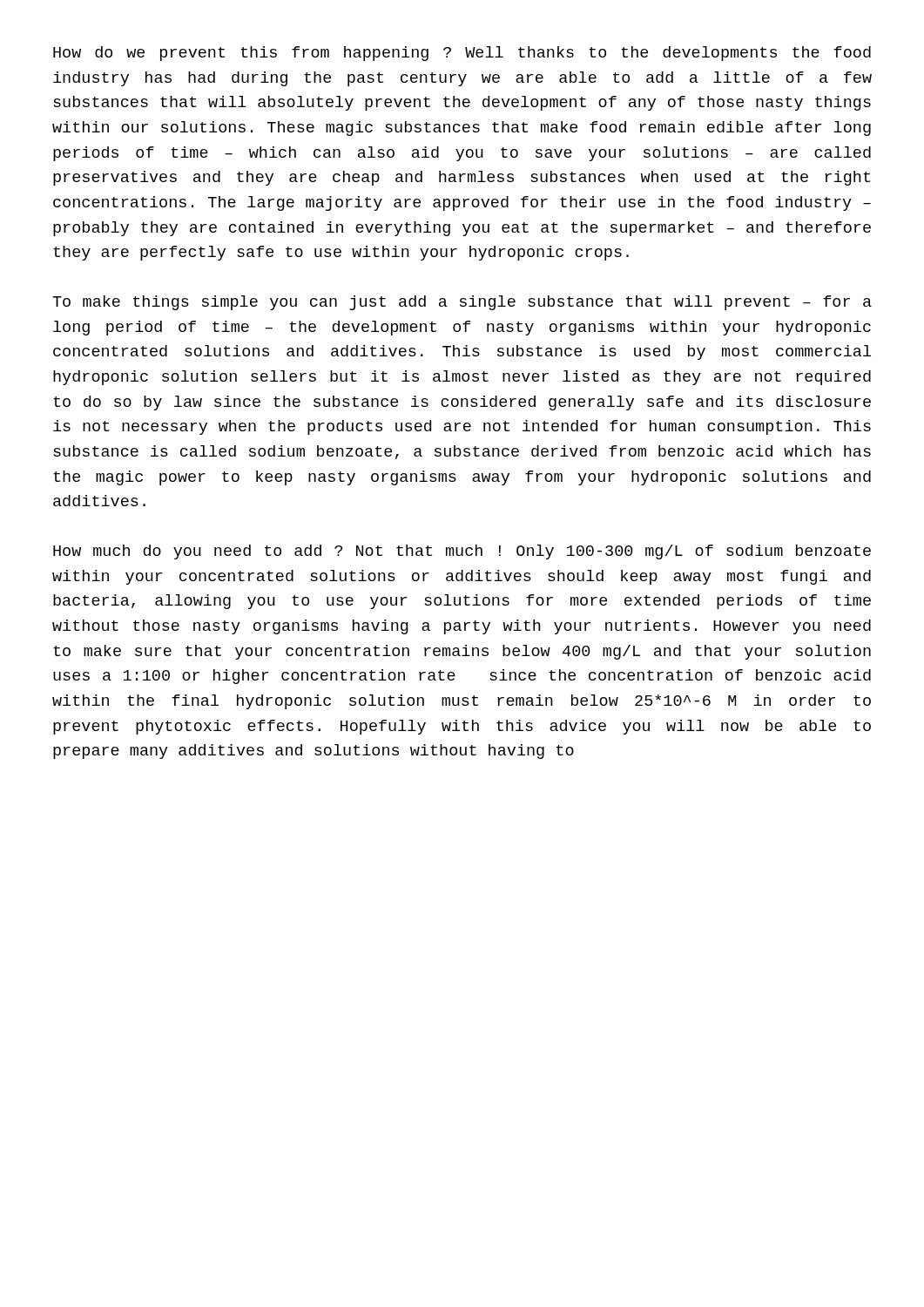The height and width of the screenshot is (1307, 924).
Task: Locate the text block with the text "To make things simple"
Action: point(462,403)
